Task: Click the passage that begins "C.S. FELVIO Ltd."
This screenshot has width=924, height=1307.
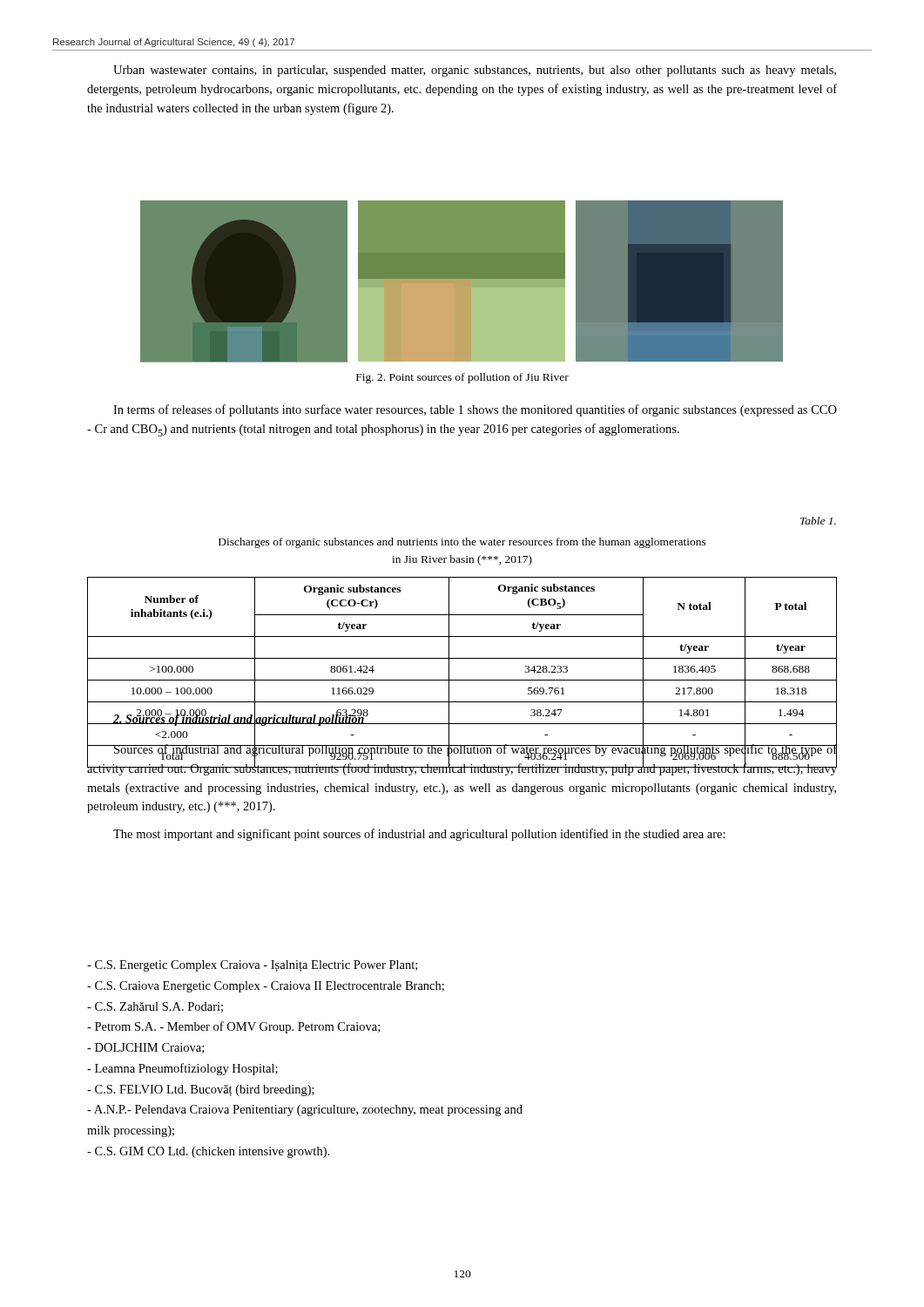Action: (x=201, y=1089)
